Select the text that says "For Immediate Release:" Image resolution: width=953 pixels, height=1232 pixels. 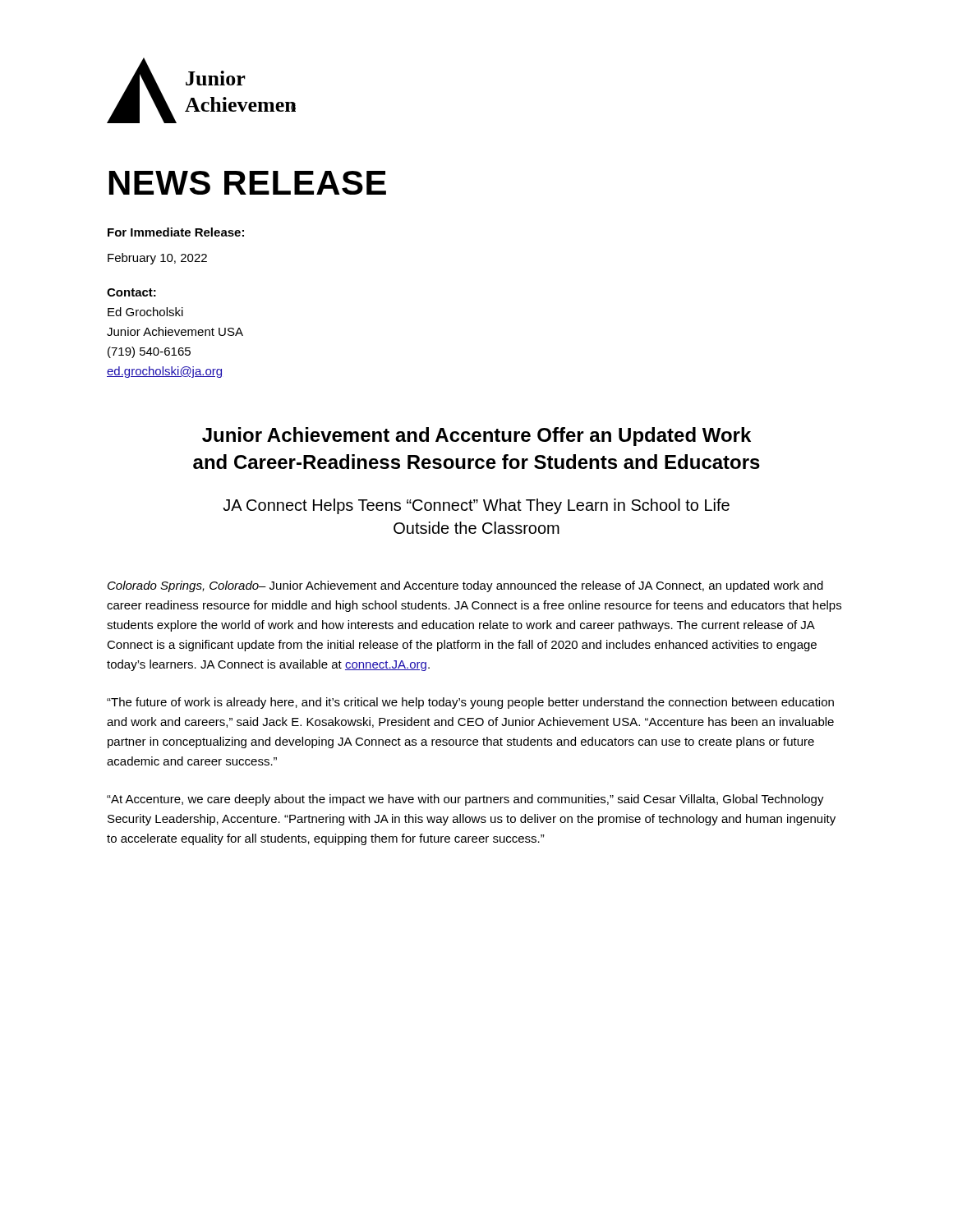pos(176,232)
